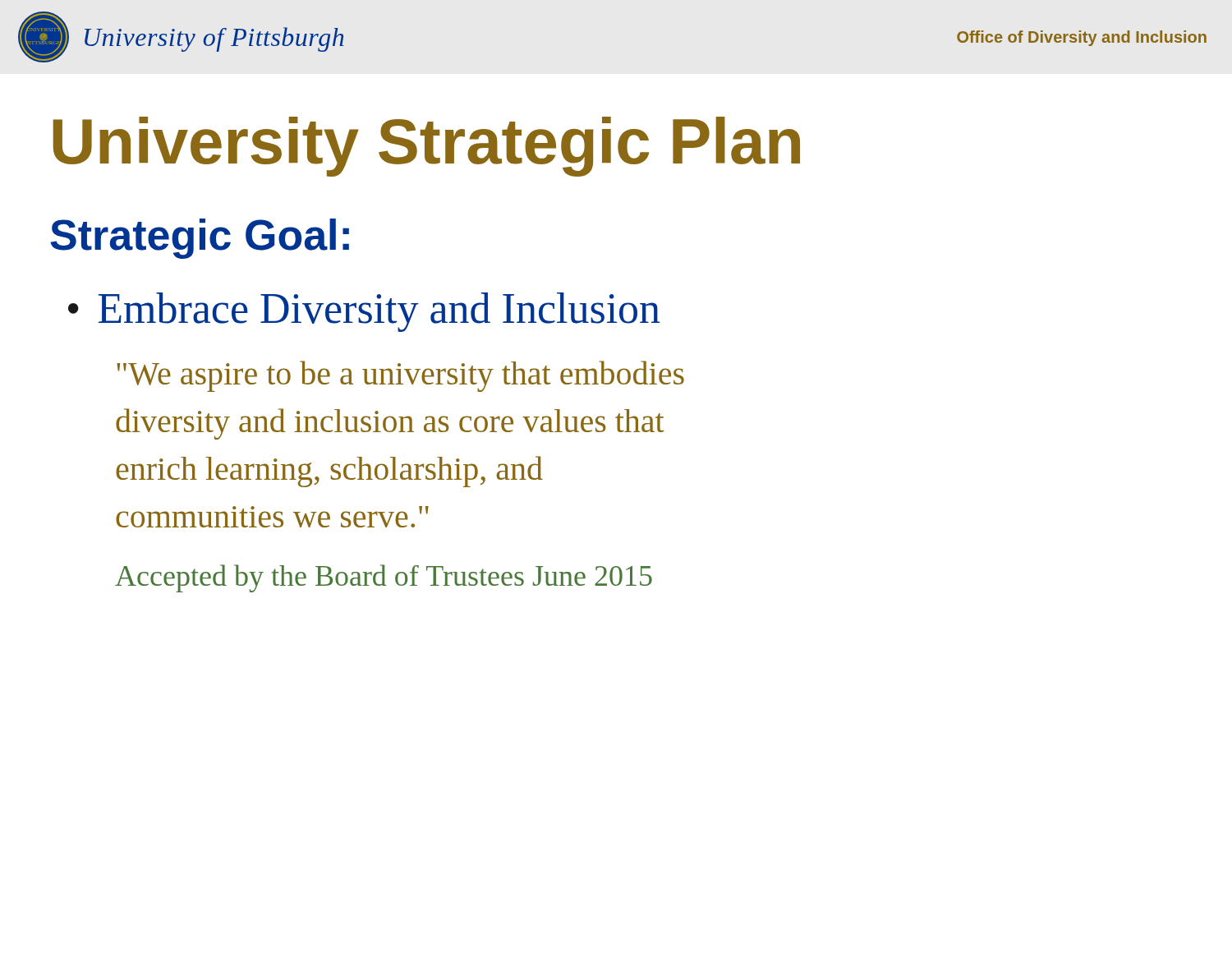Locate the title
1232x953 pixels.
tap(427, 142)
